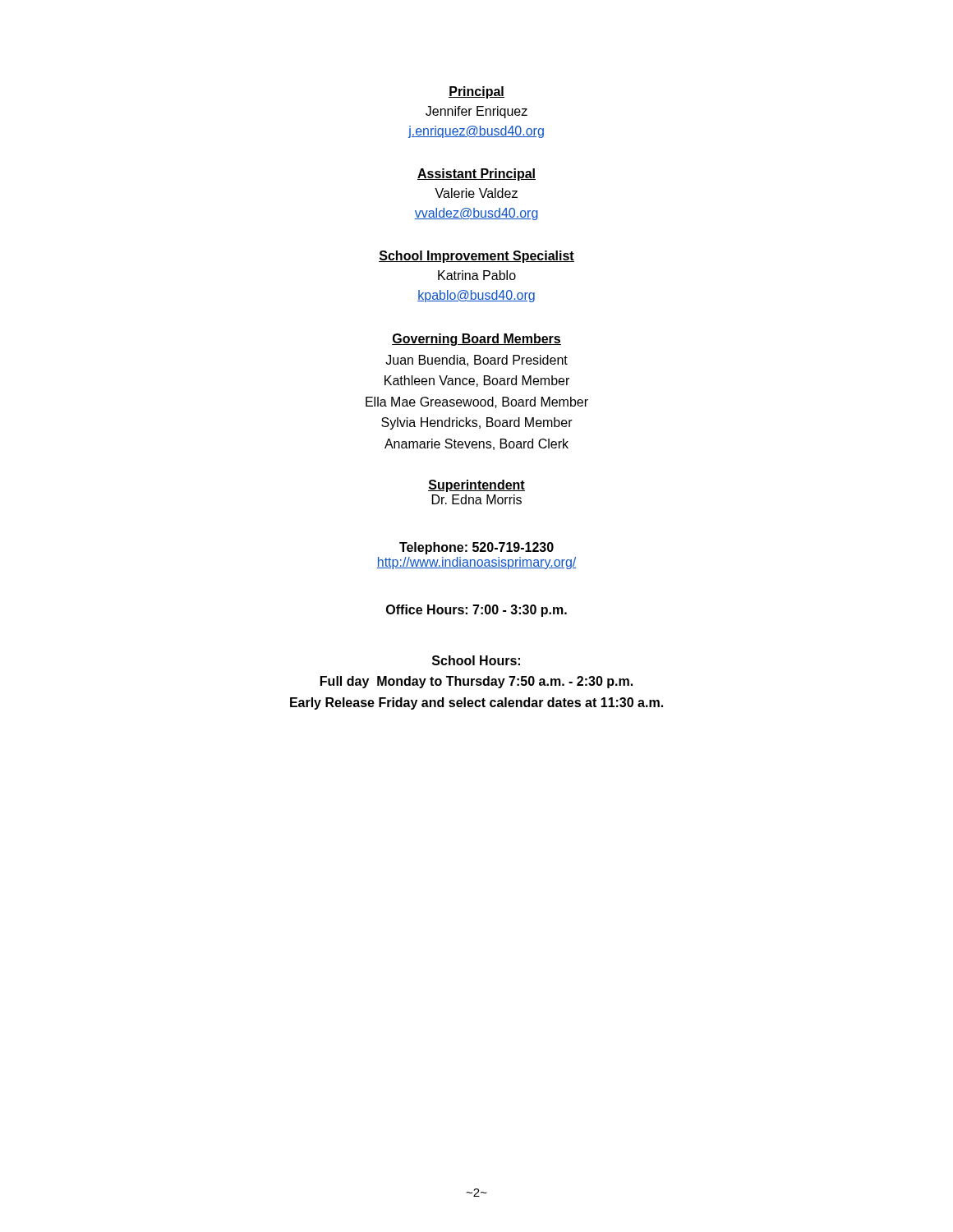Point to the text starting "School Hours: Full day Monday to Thursday"
953x1232 pixels.
[x=476, y=681]
